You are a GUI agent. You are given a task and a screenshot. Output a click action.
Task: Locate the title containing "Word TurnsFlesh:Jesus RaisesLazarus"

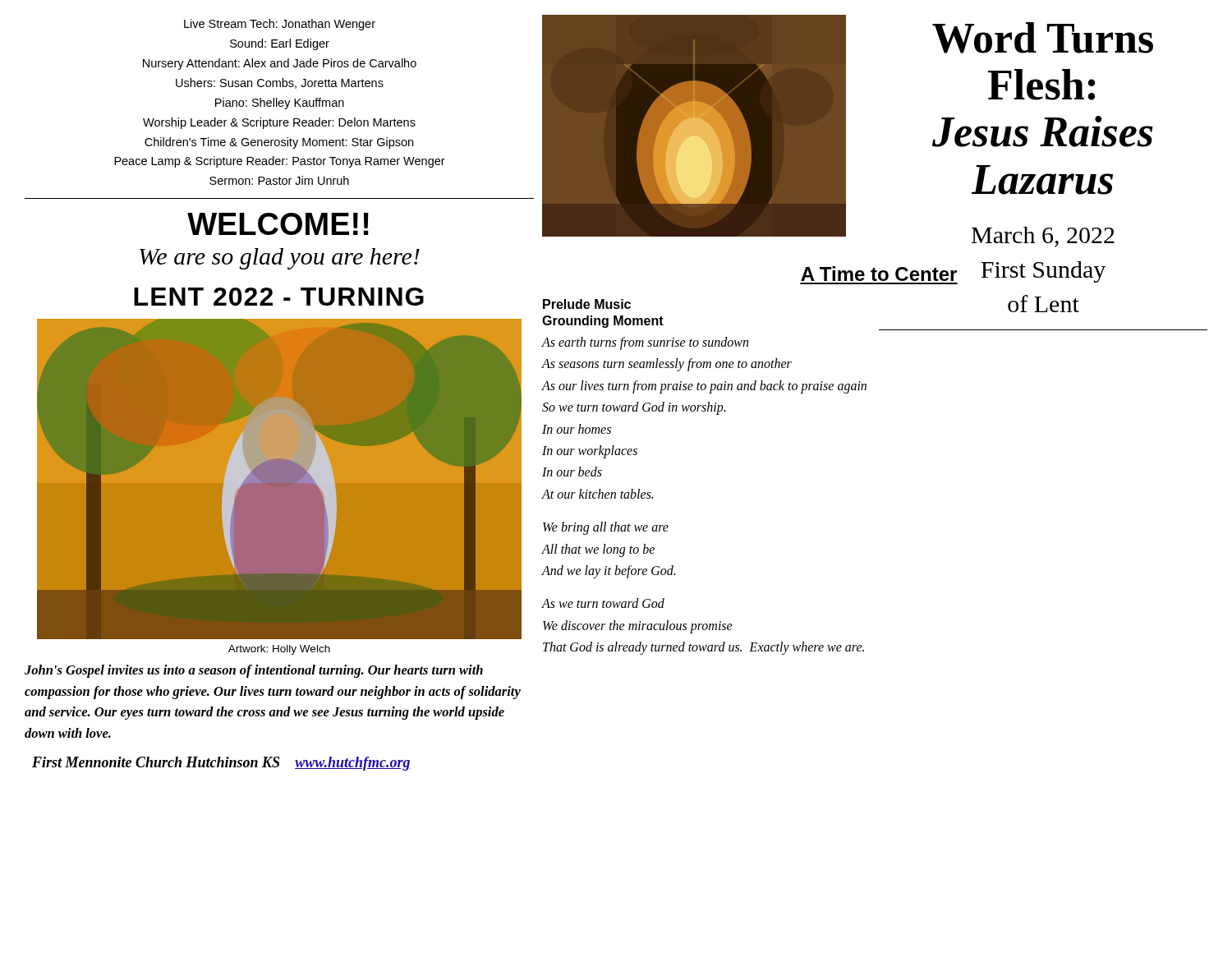click(x=1043, y=172)
